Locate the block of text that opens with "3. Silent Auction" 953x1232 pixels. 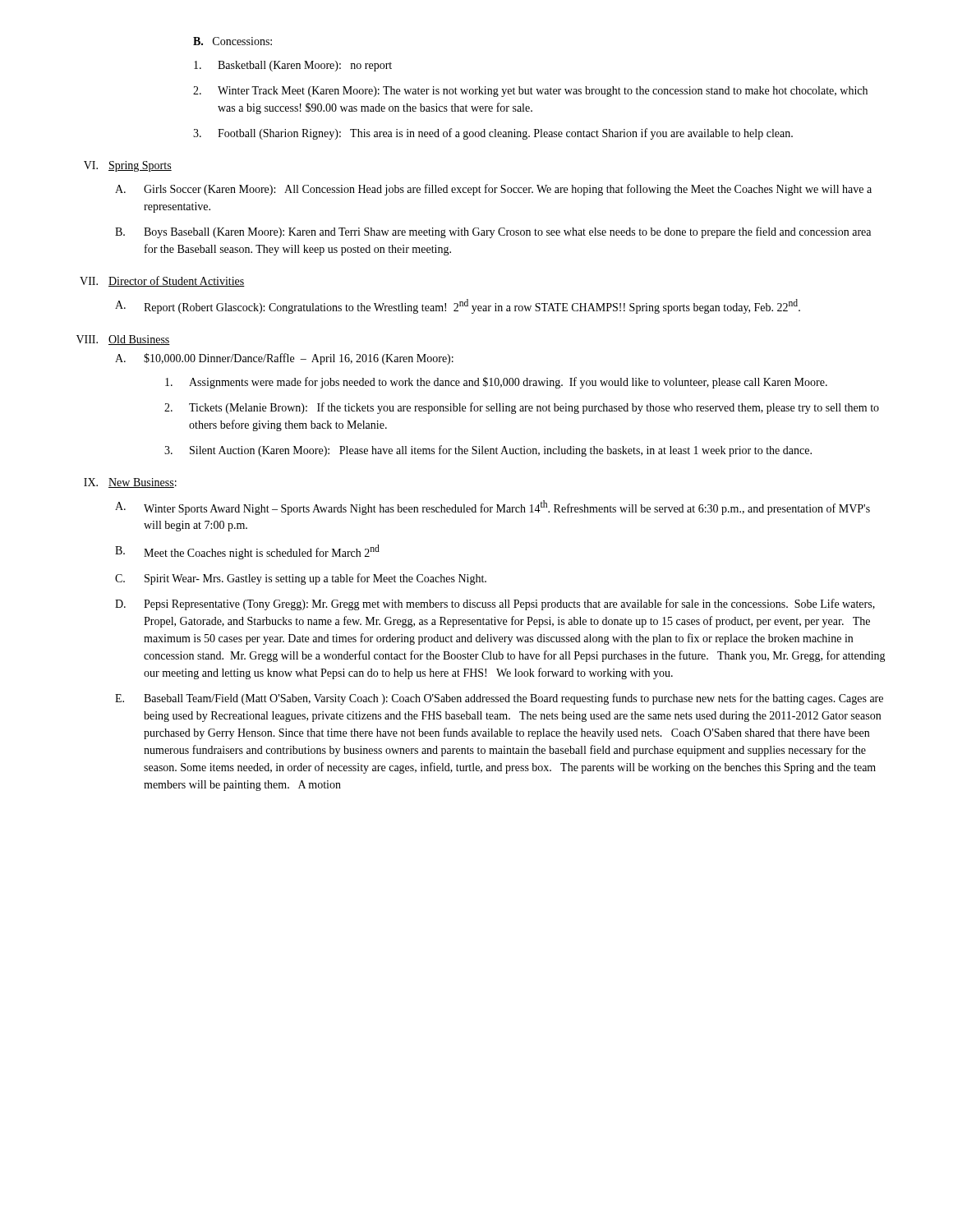tap(488, 450)
